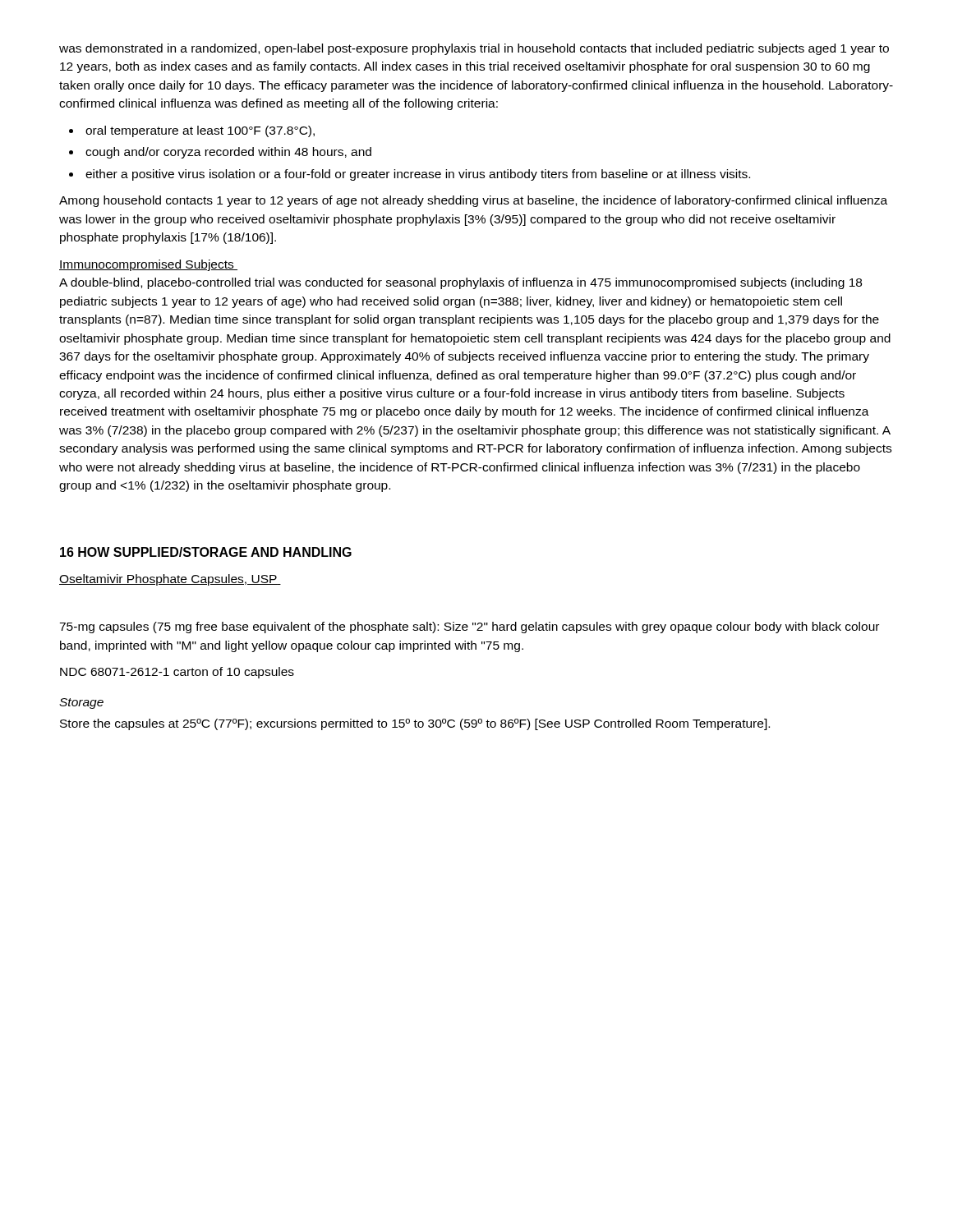Image resolution: width=953 pixels, height=1232 pixels.
Task: Locate the block of text that opens with "Among household contacts 1 year"
Action: coord(473,219)
